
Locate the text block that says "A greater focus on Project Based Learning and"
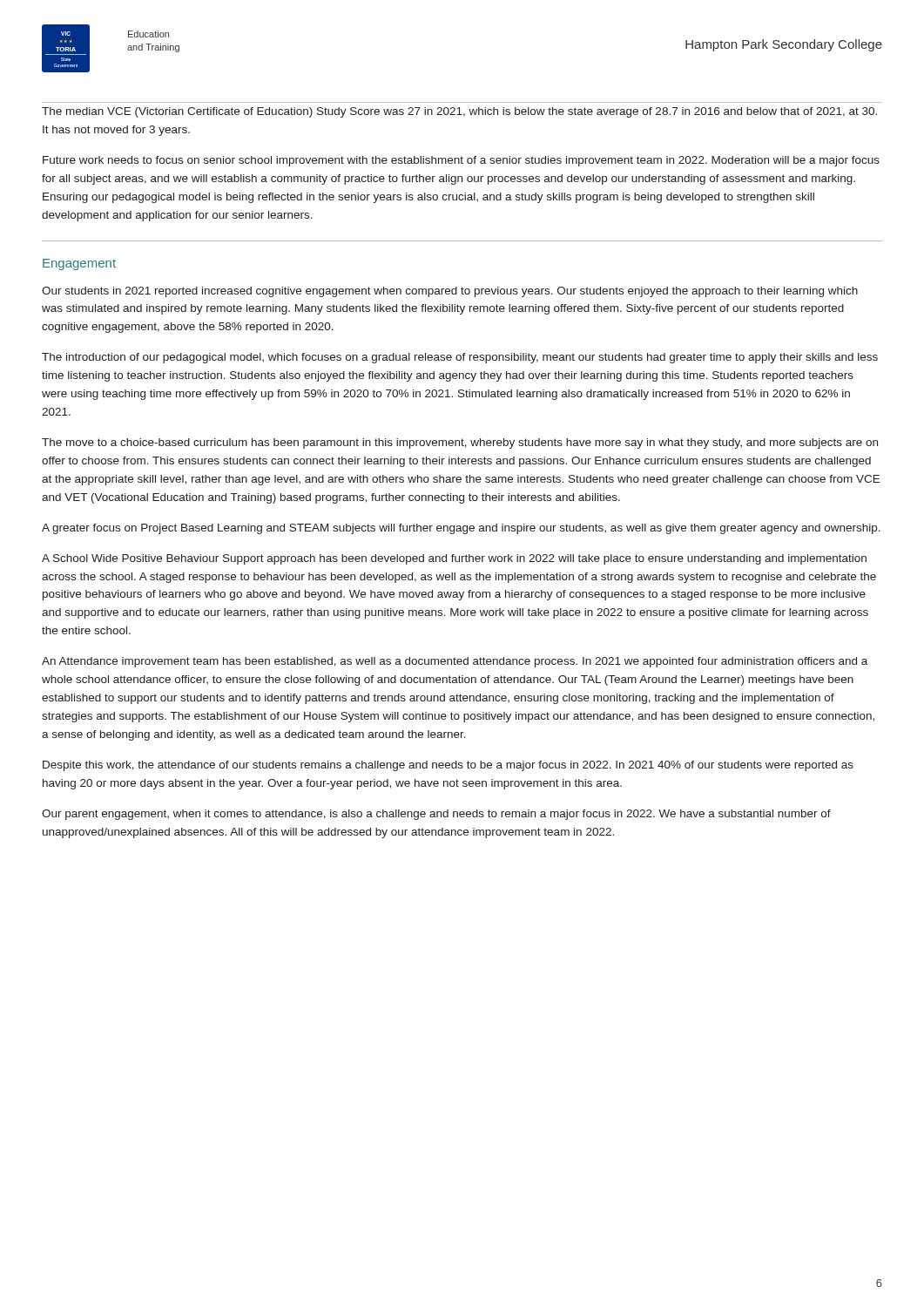461,527
